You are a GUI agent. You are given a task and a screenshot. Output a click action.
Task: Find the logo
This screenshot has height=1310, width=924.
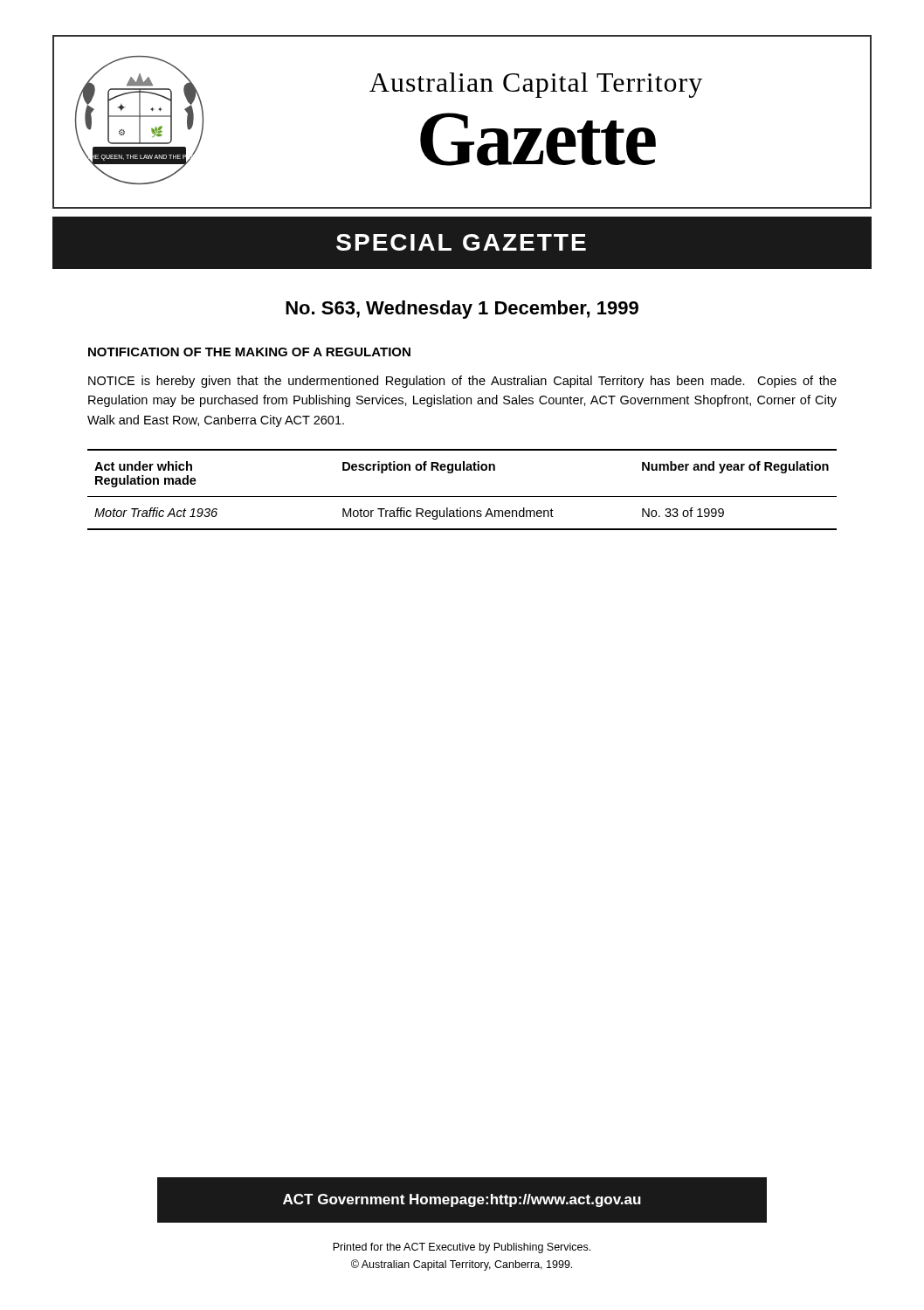click(x=462, y=122)
